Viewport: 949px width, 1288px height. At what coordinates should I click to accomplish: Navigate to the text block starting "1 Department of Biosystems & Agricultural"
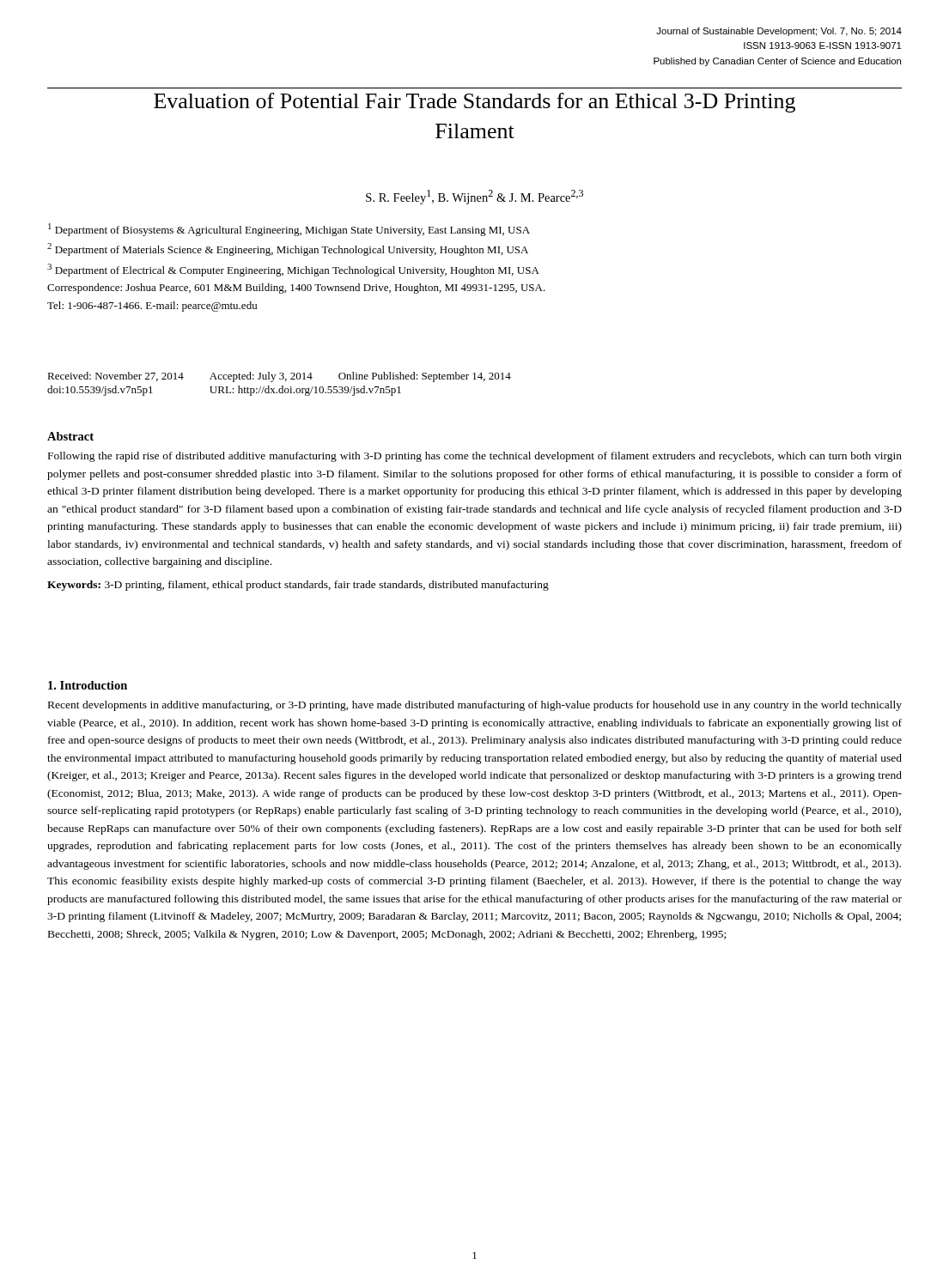(474, 229)
